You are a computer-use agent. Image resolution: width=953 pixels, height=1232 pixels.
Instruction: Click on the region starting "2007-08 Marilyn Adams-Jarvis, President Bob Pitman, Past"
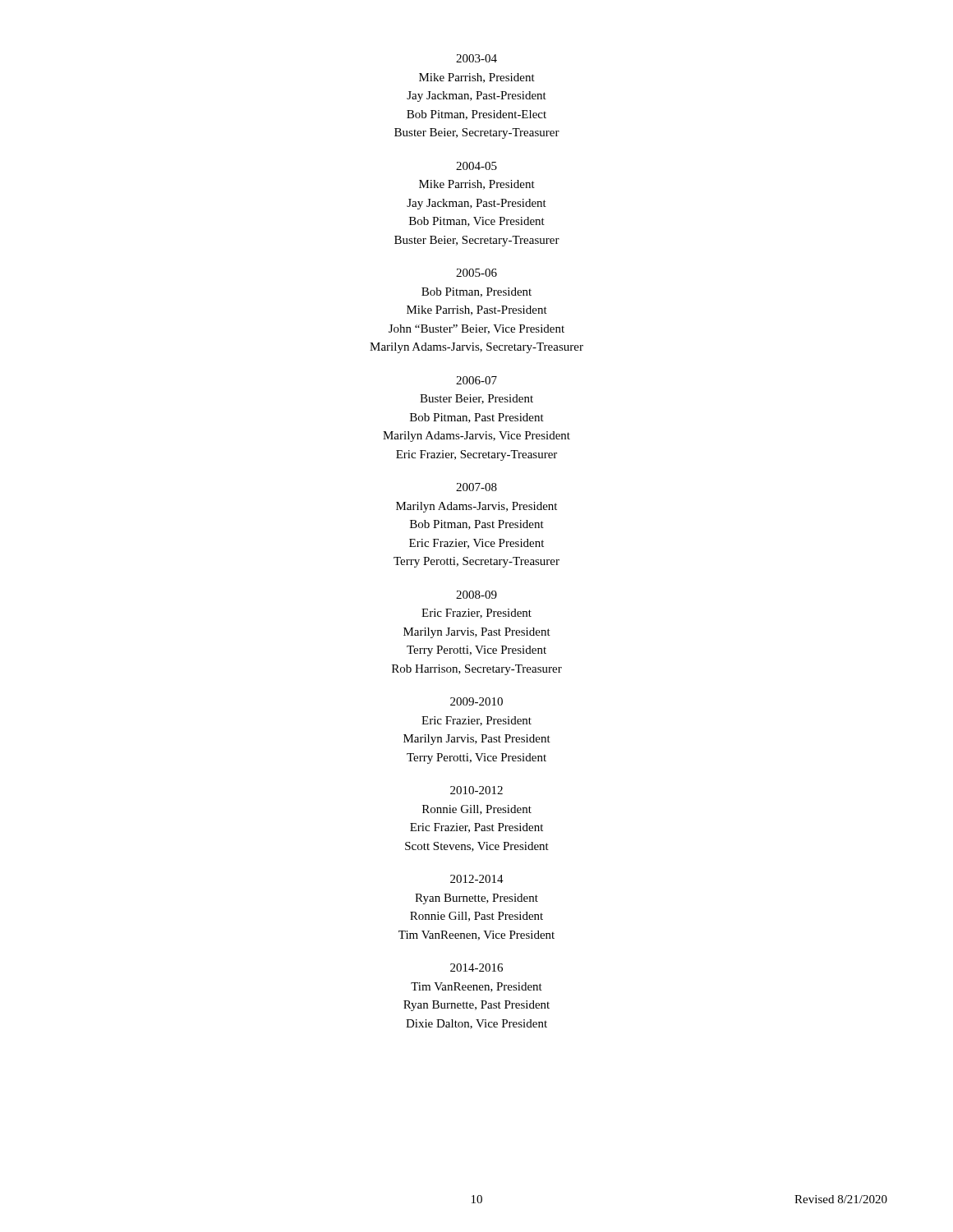pos(476,524)
